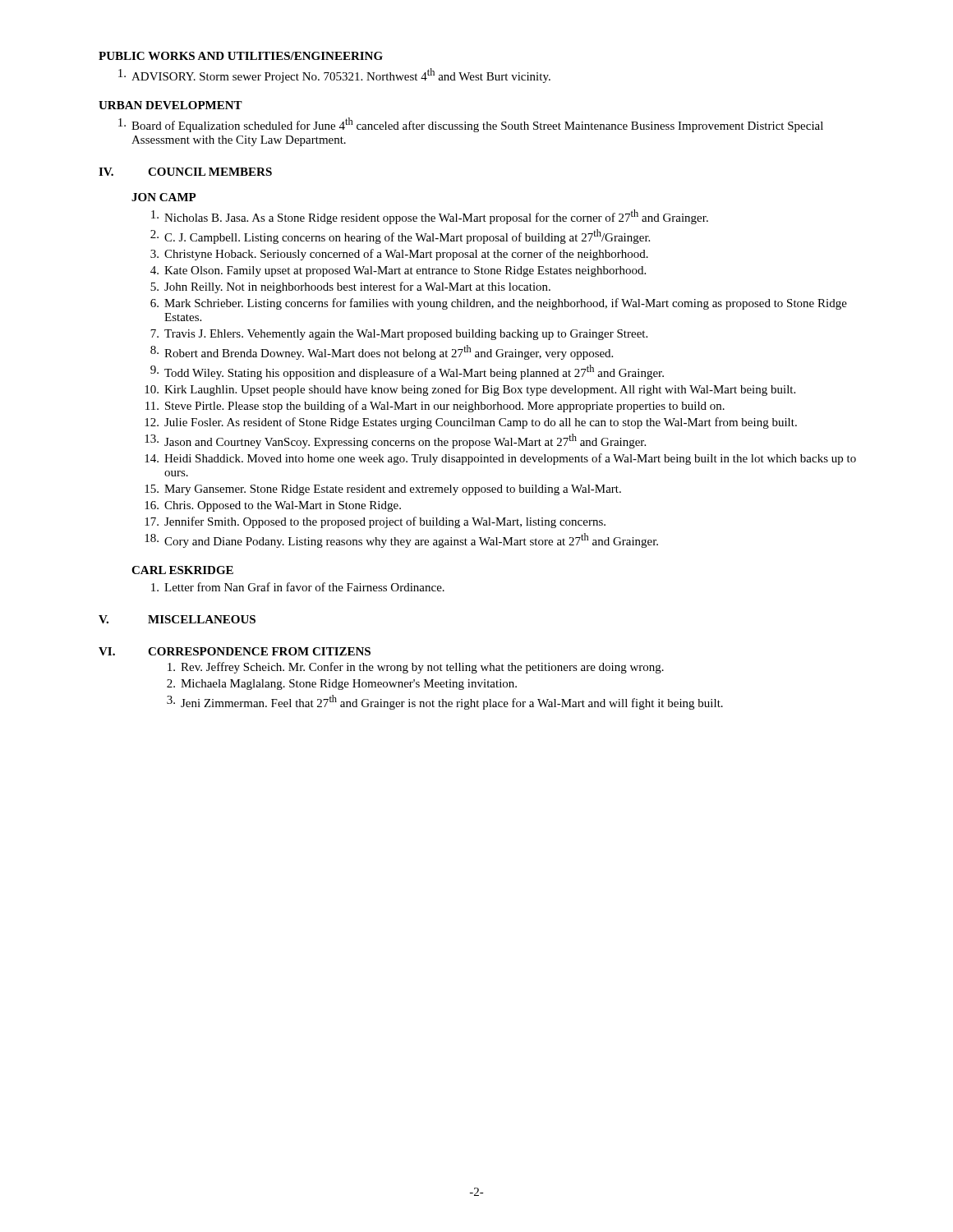Click on the region starting "16.Chris. Opposed to the Wal-Mart in"
Image resolution: width=953 pixels, height=1232 pixels.
(x=501, y=506)
